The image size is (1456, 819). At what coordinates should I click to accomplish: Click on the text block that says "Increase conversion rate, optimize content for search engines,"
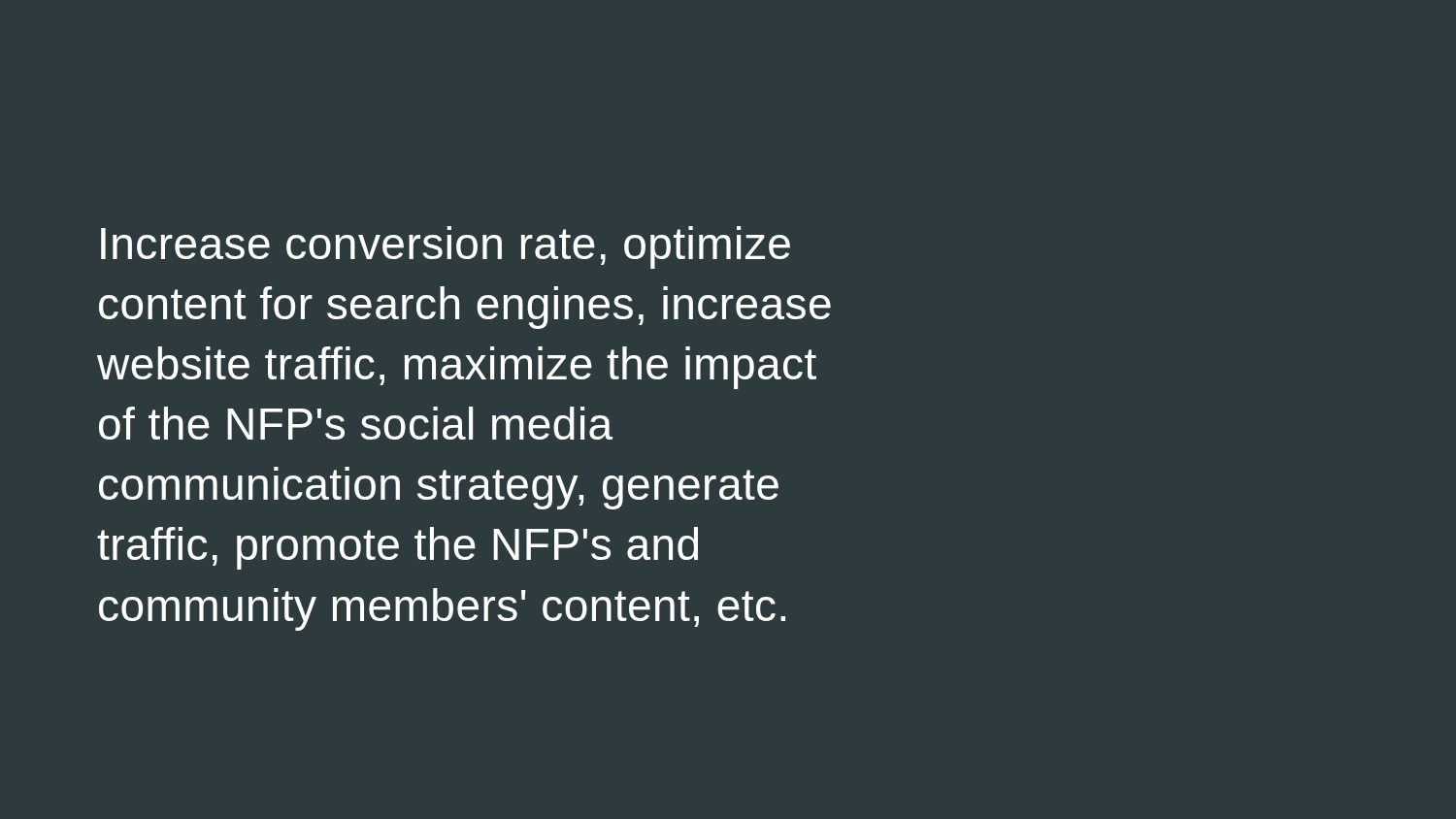465,424
